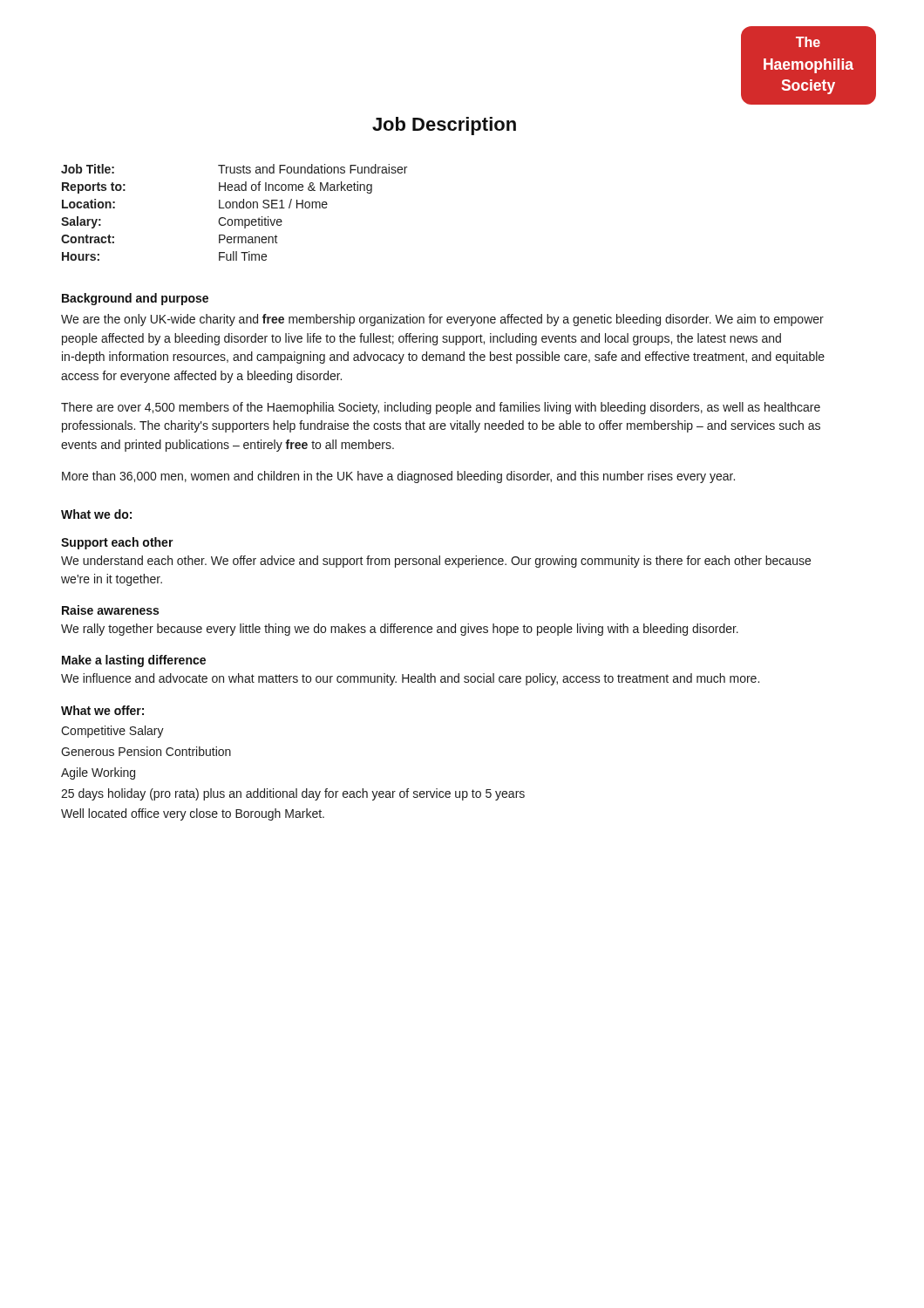Viewport: 924px width, 1308px height.
Task: Navigate to the region starting "Raise awareness"
Action: pyautogui.click(x=110, y=610)
